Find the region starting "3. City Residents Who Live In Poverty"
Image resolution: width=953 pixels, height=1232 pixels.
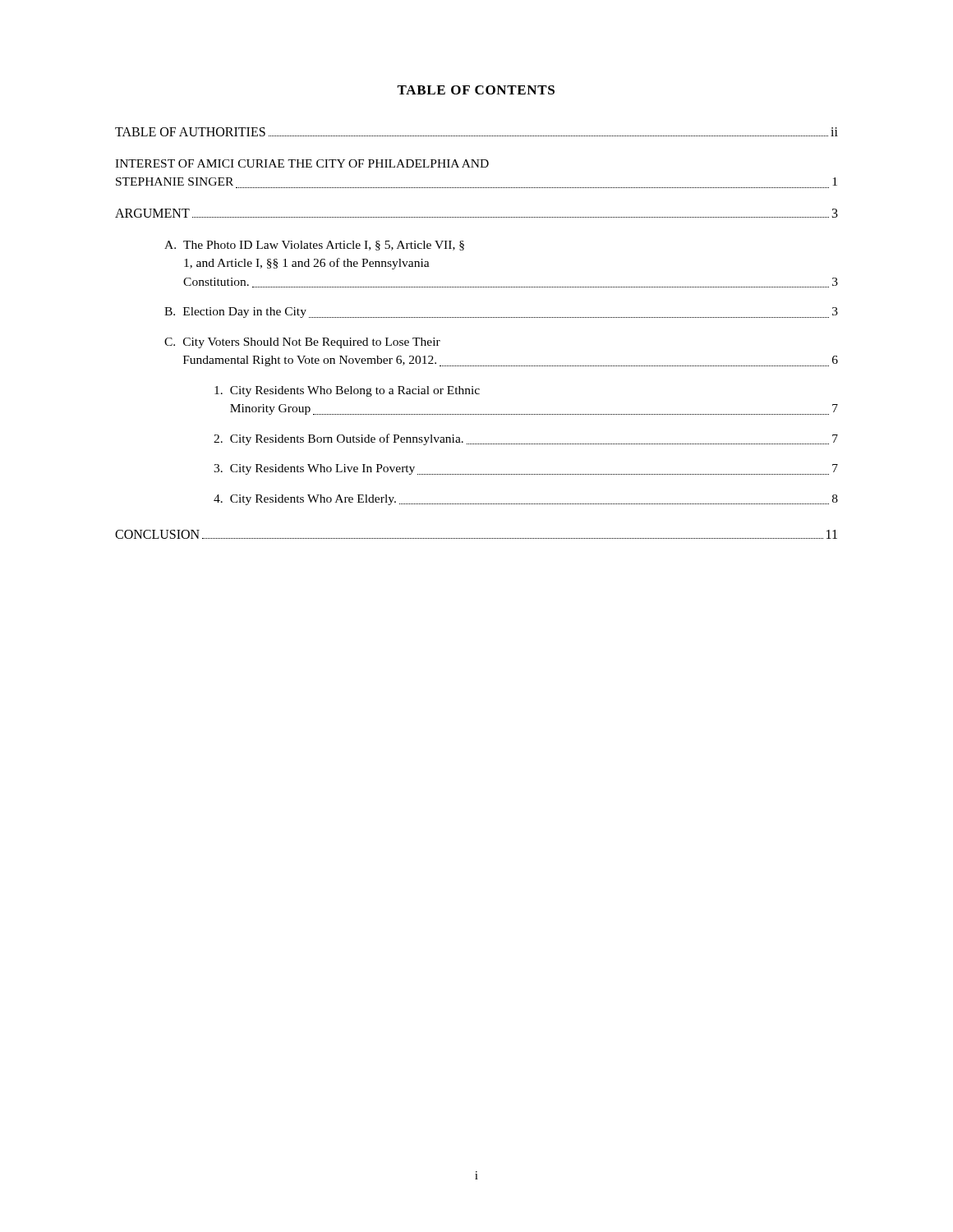point(526,469)
